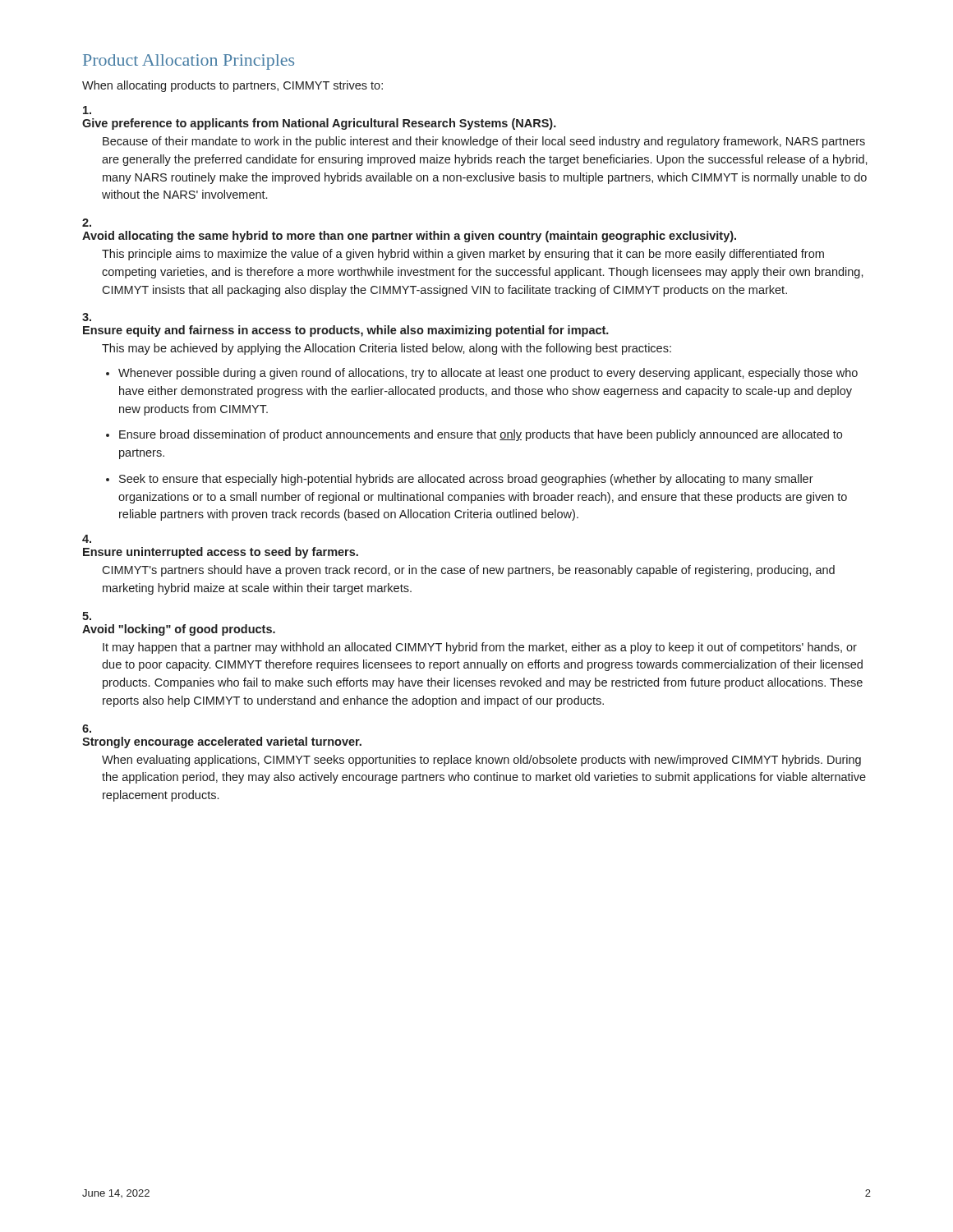Image resolution: width=953 pixels, height=1232 pixels.
Task: Locate the list item that says "Give preference to applicants from National Agricultural"
Action: point(476,161)
